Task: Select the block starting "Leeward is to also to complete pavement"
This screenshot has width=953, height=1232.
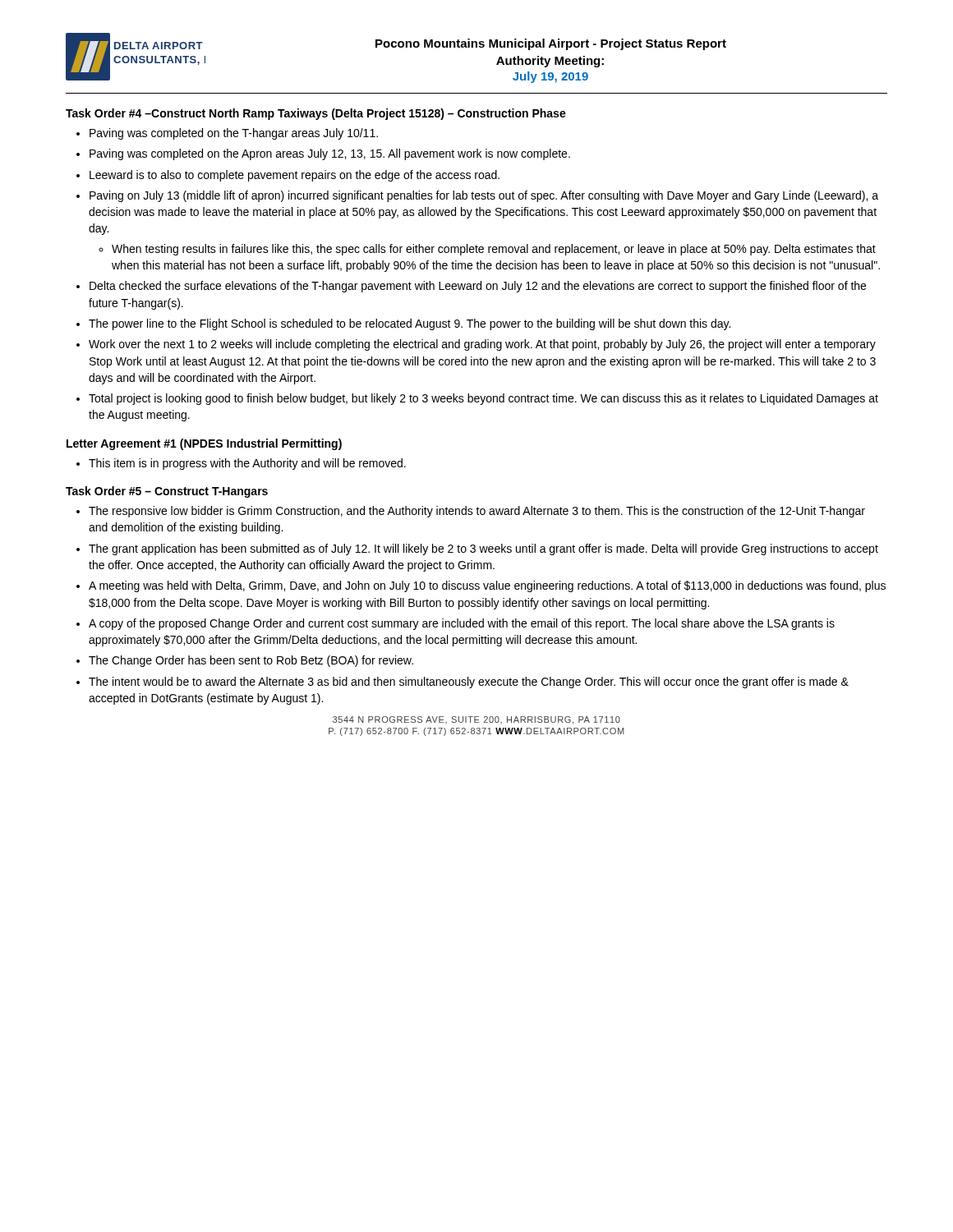Action: pos(295,175)
